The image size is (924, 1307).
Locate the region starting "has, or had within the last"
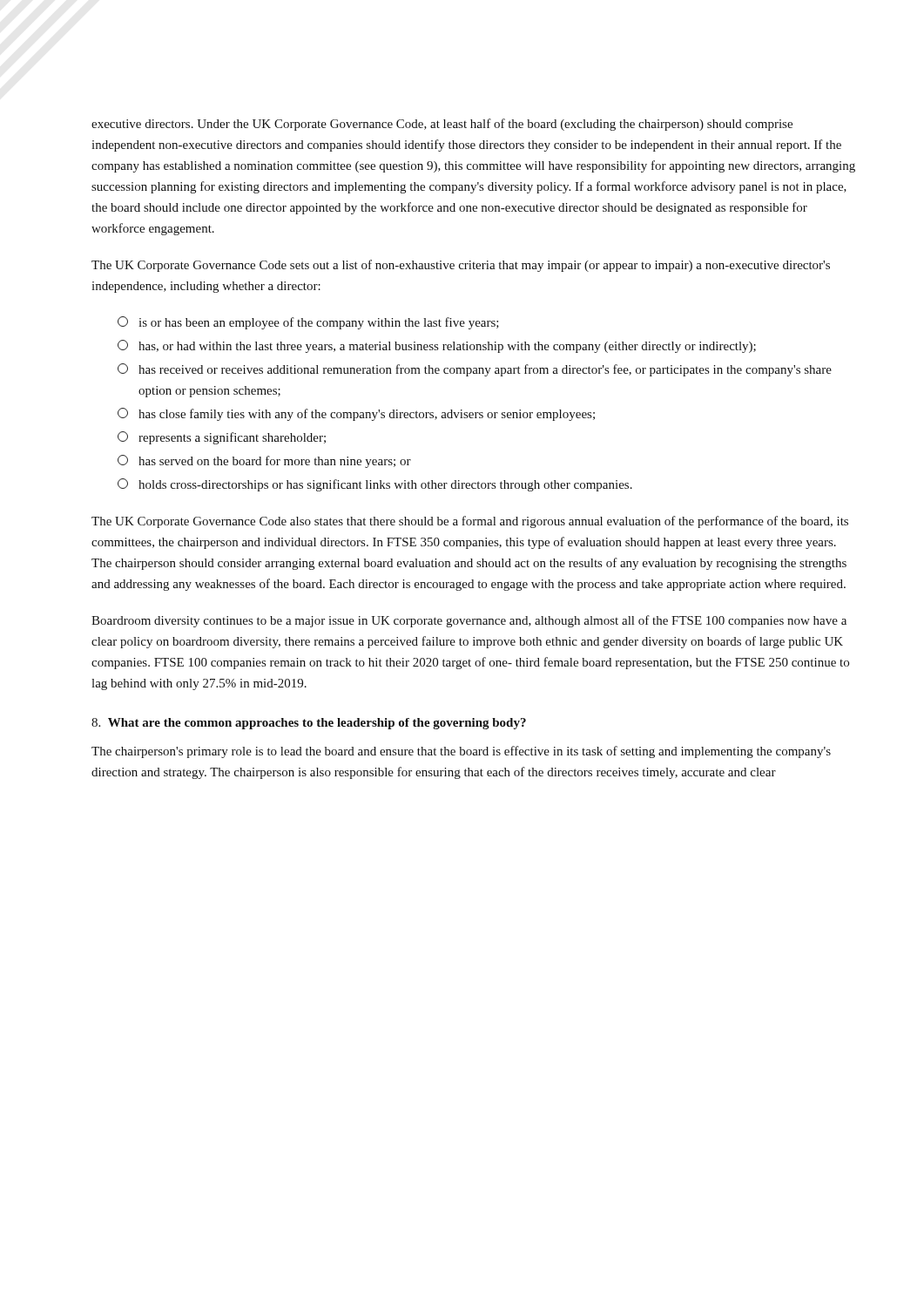488,346
